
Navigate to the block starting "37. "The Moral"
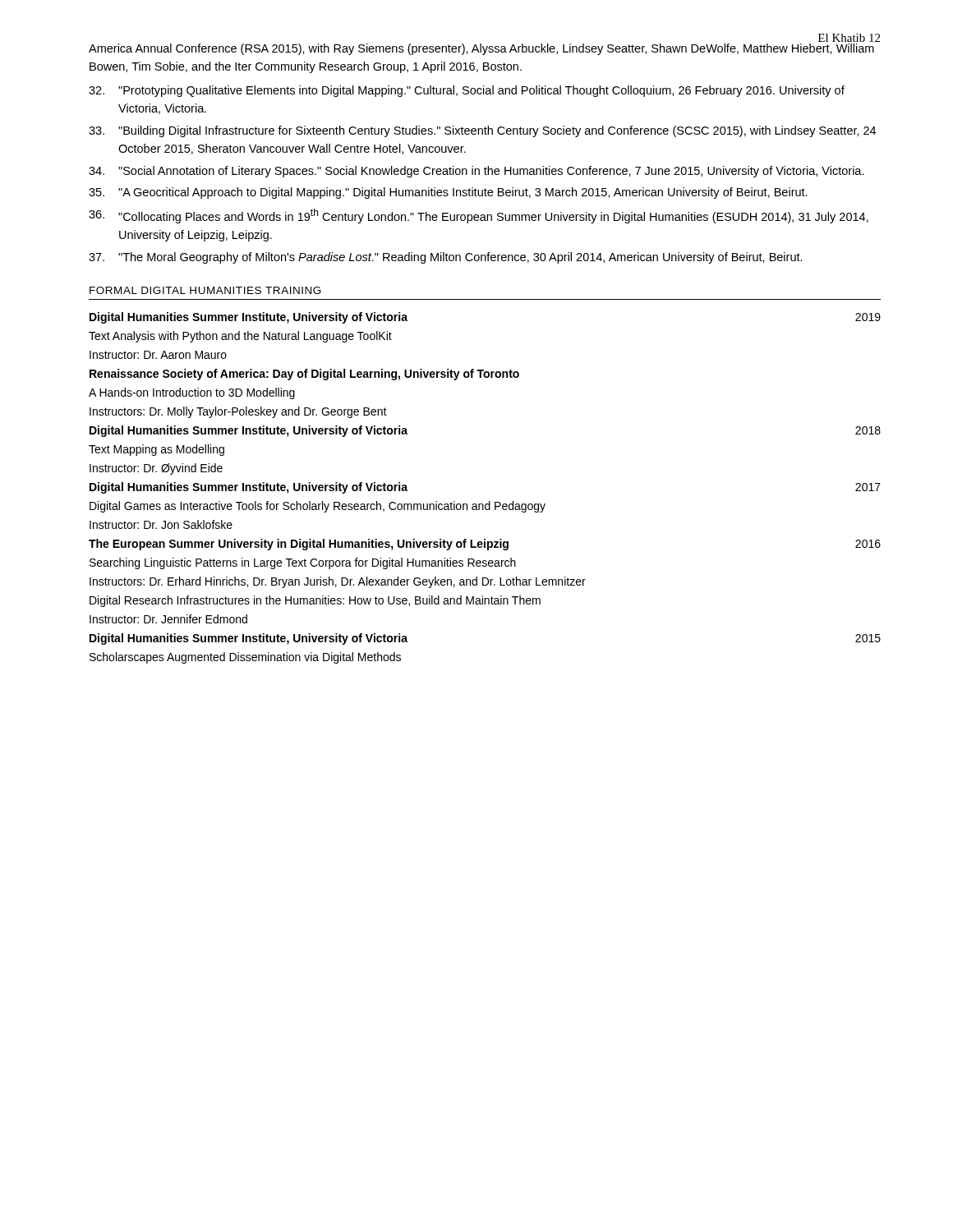click(485, 257)
